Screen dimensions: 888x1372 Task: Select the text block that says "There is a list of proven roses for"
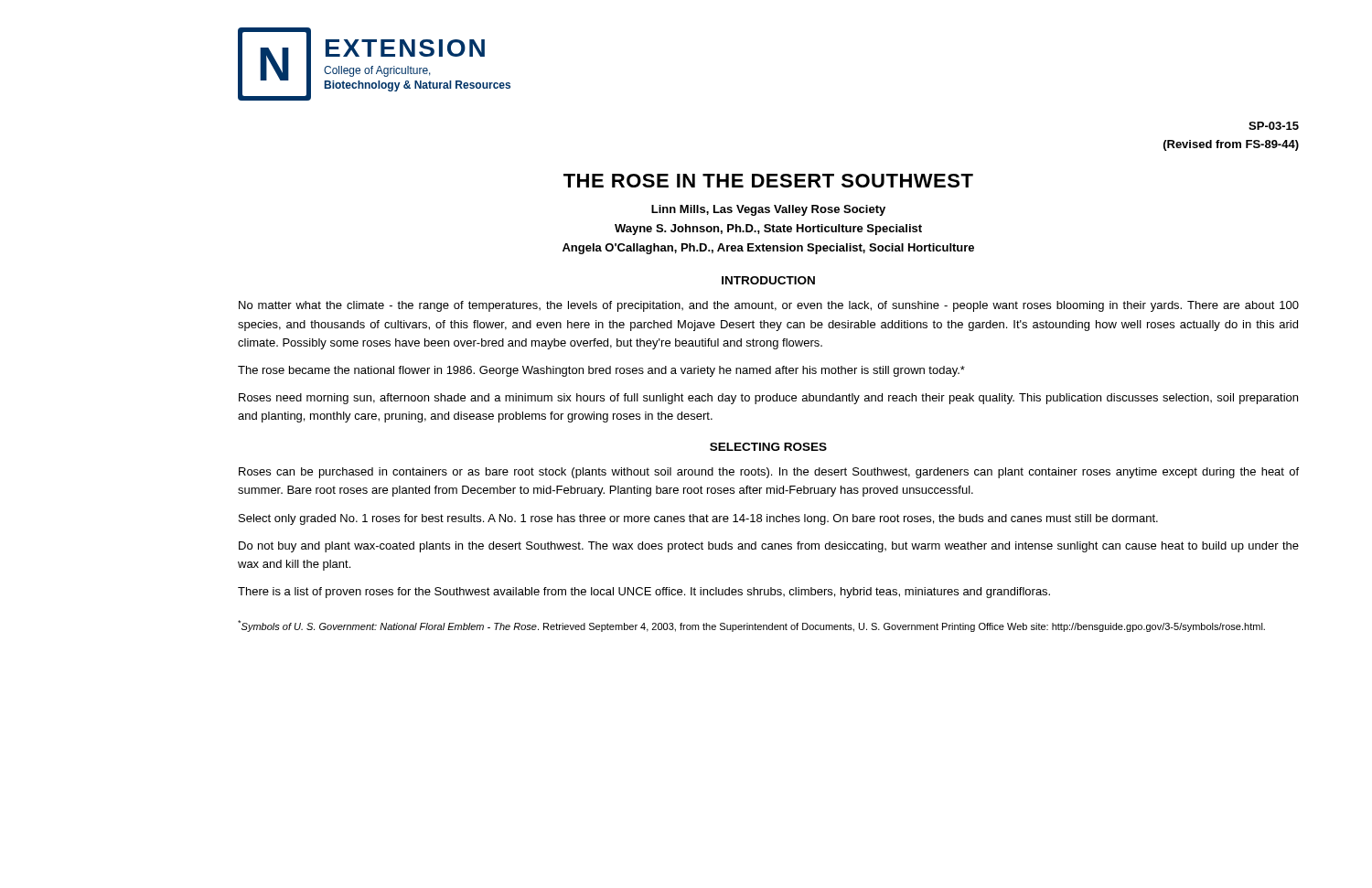(644, 591)
